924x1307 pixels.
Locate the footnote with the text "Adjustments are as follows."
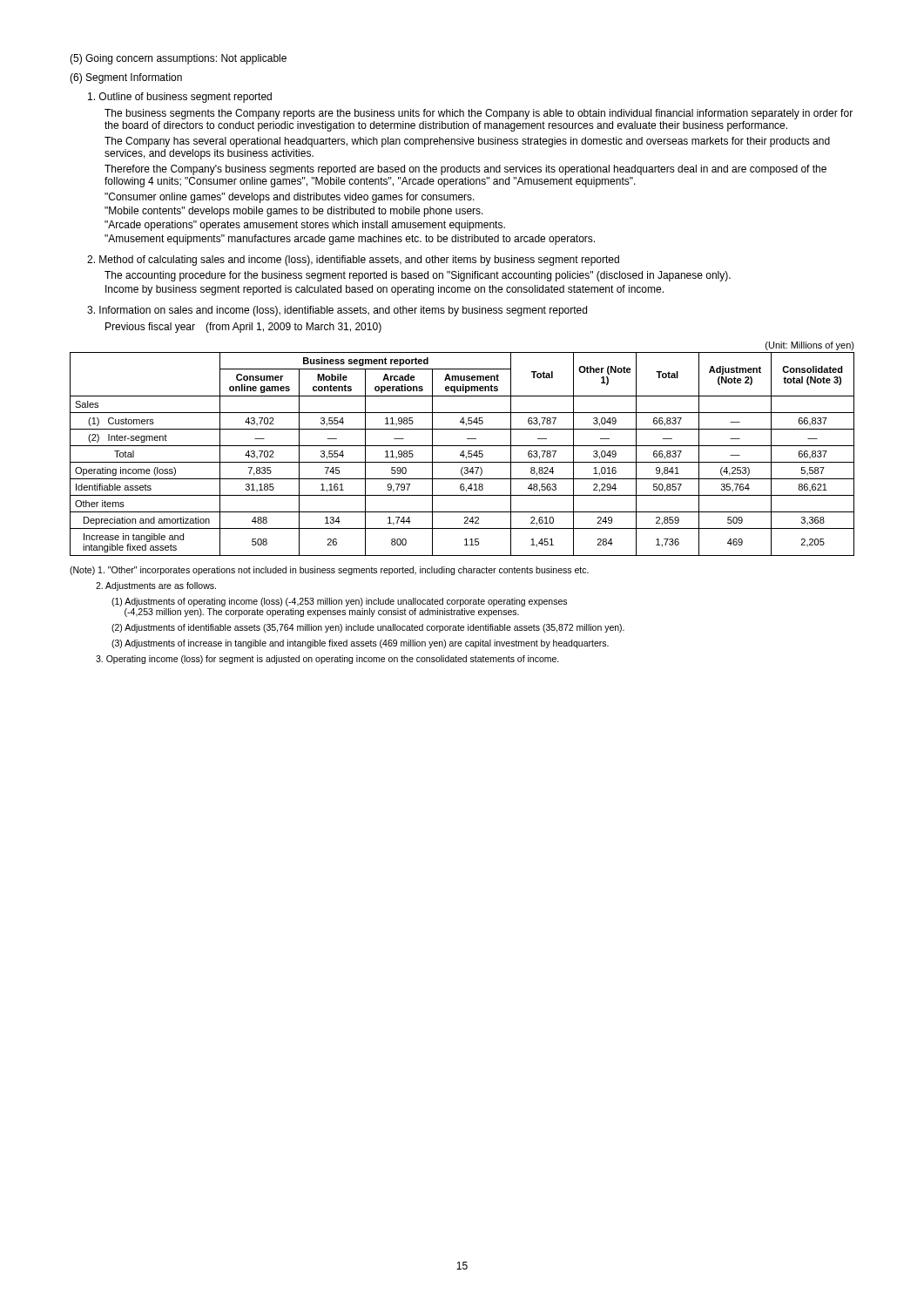(156, 586)
